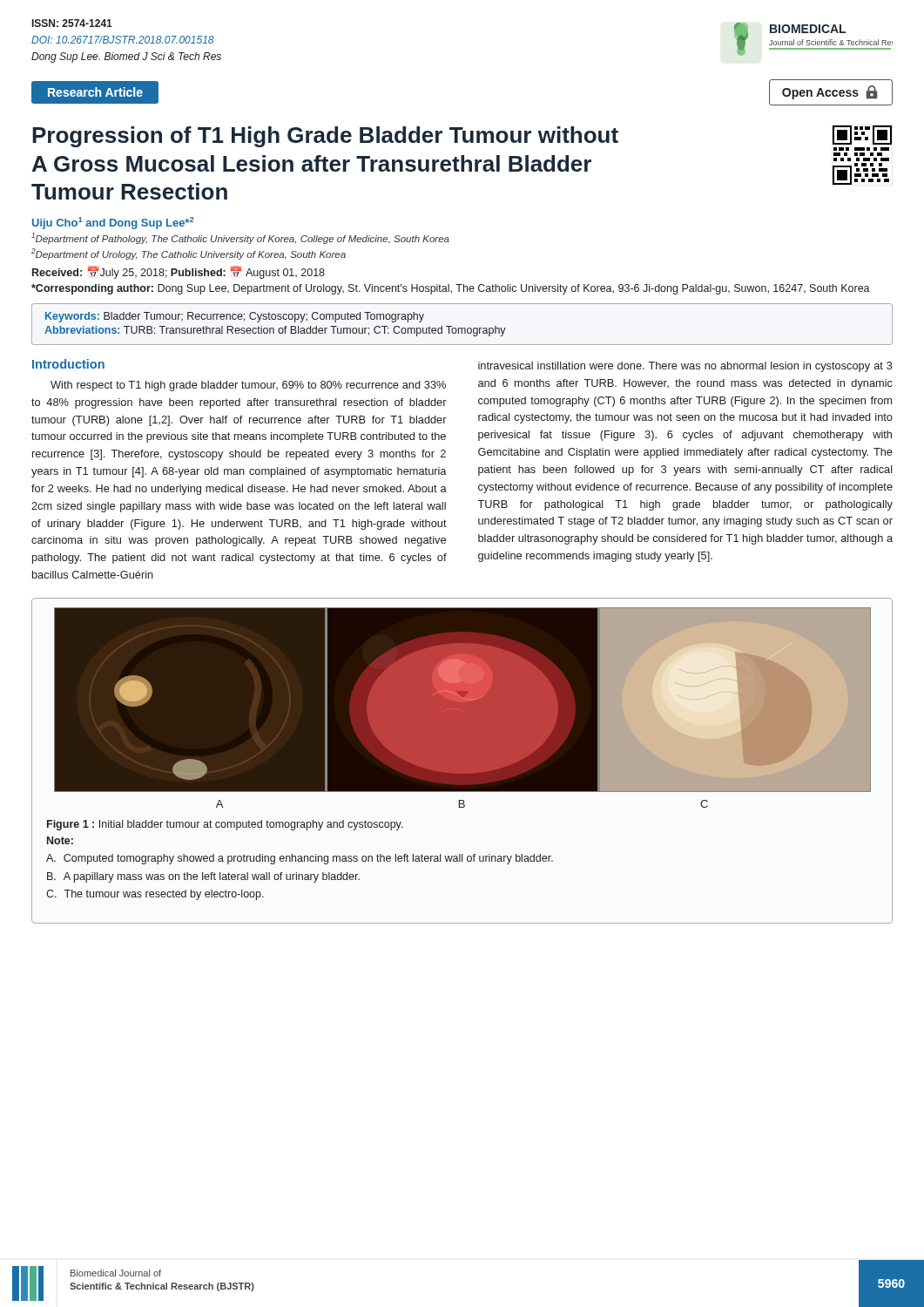Image resolution: width=924 pixels, height=1307 pixels.
Task: Locate the text block that reads "With respect to T1"
Action: [x=239, y=480]
